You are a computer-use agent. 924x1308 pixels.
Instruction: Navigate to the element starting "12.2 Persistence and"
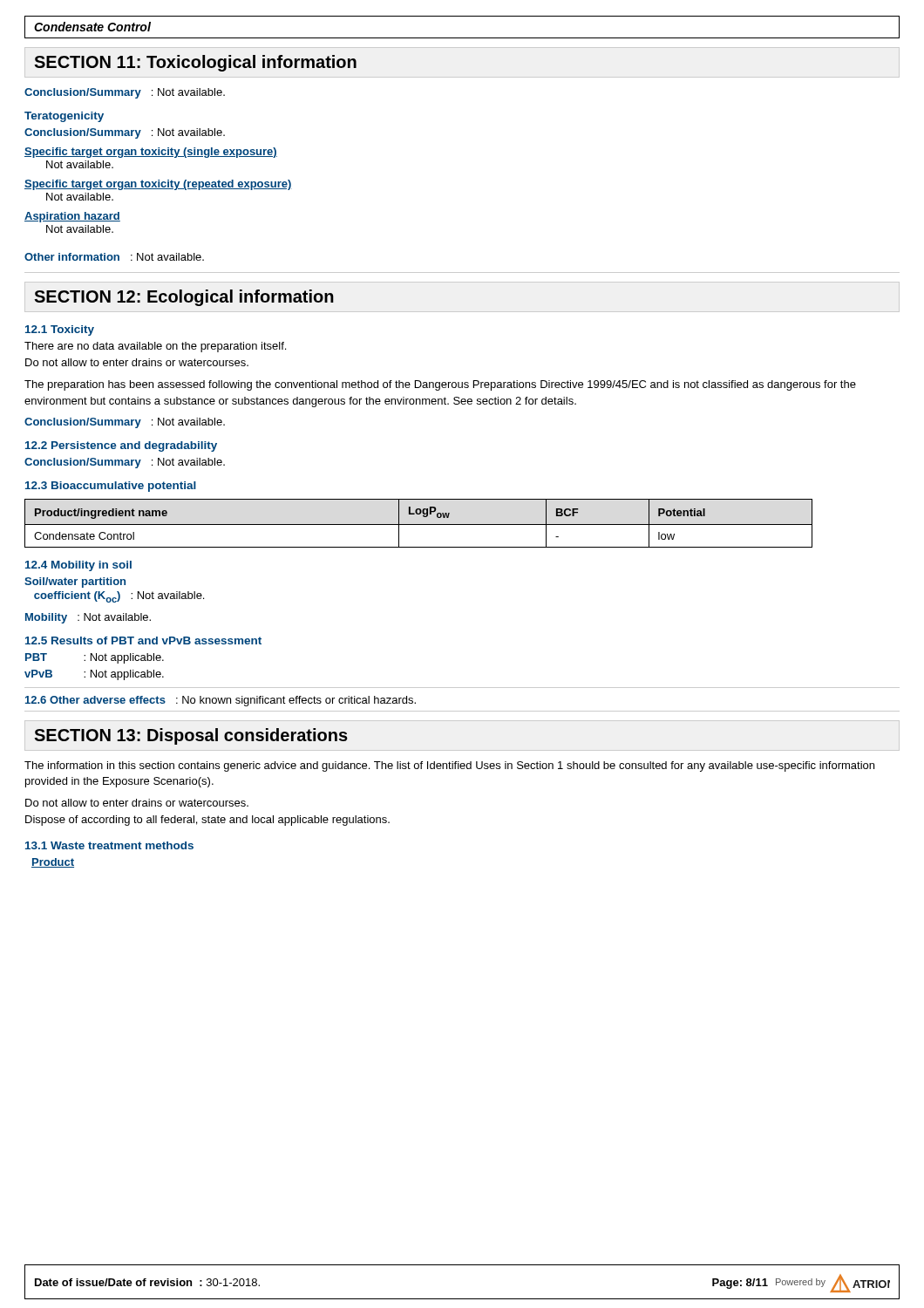(x=121, y=446)
